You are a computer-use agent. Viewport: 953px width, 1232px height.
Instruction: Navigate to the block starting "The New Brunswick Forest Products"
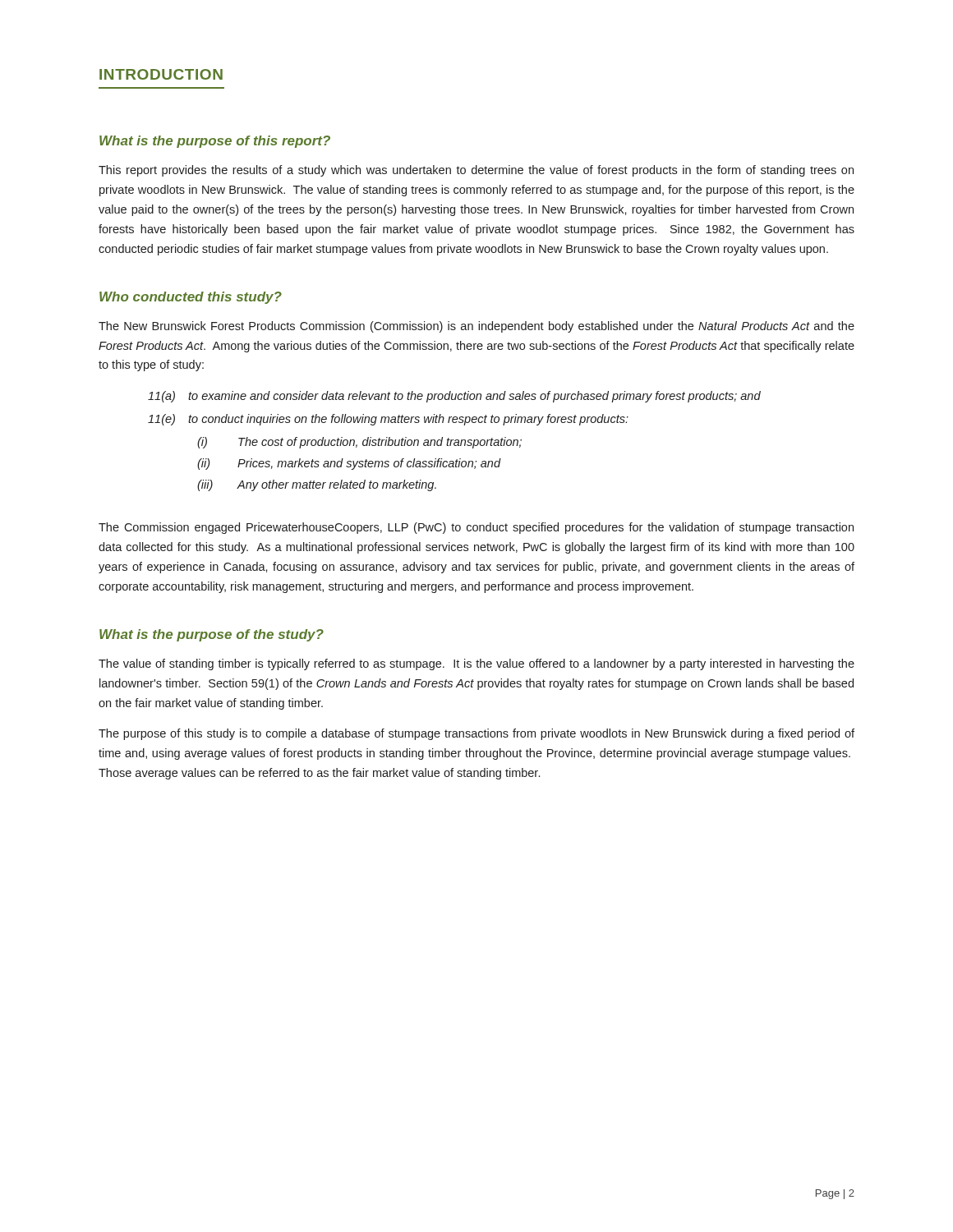tap(476, 345)
